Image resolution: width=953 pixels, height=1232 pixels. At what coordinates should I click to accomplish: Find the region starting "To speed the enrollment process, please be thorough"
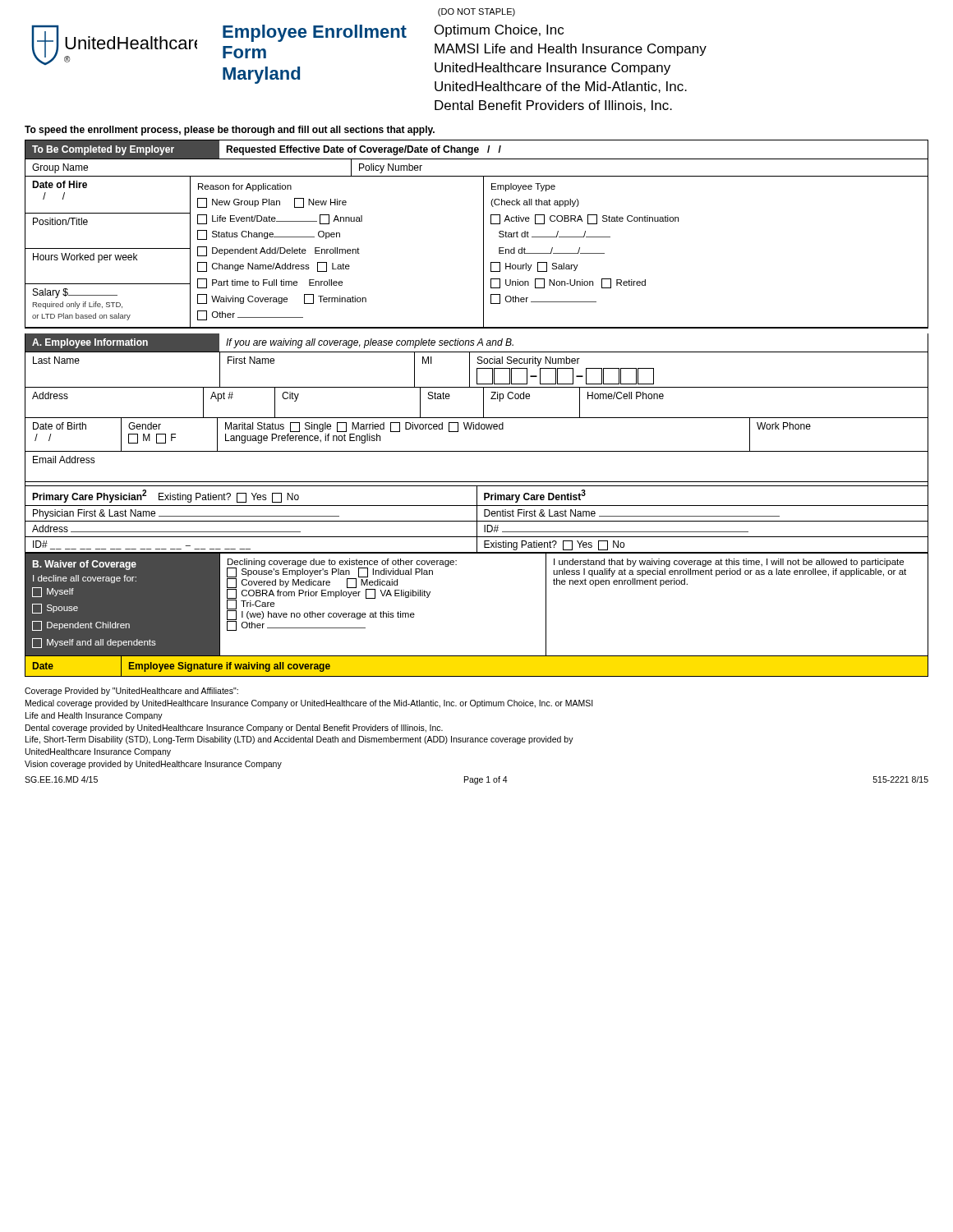(x=230, y=130)
